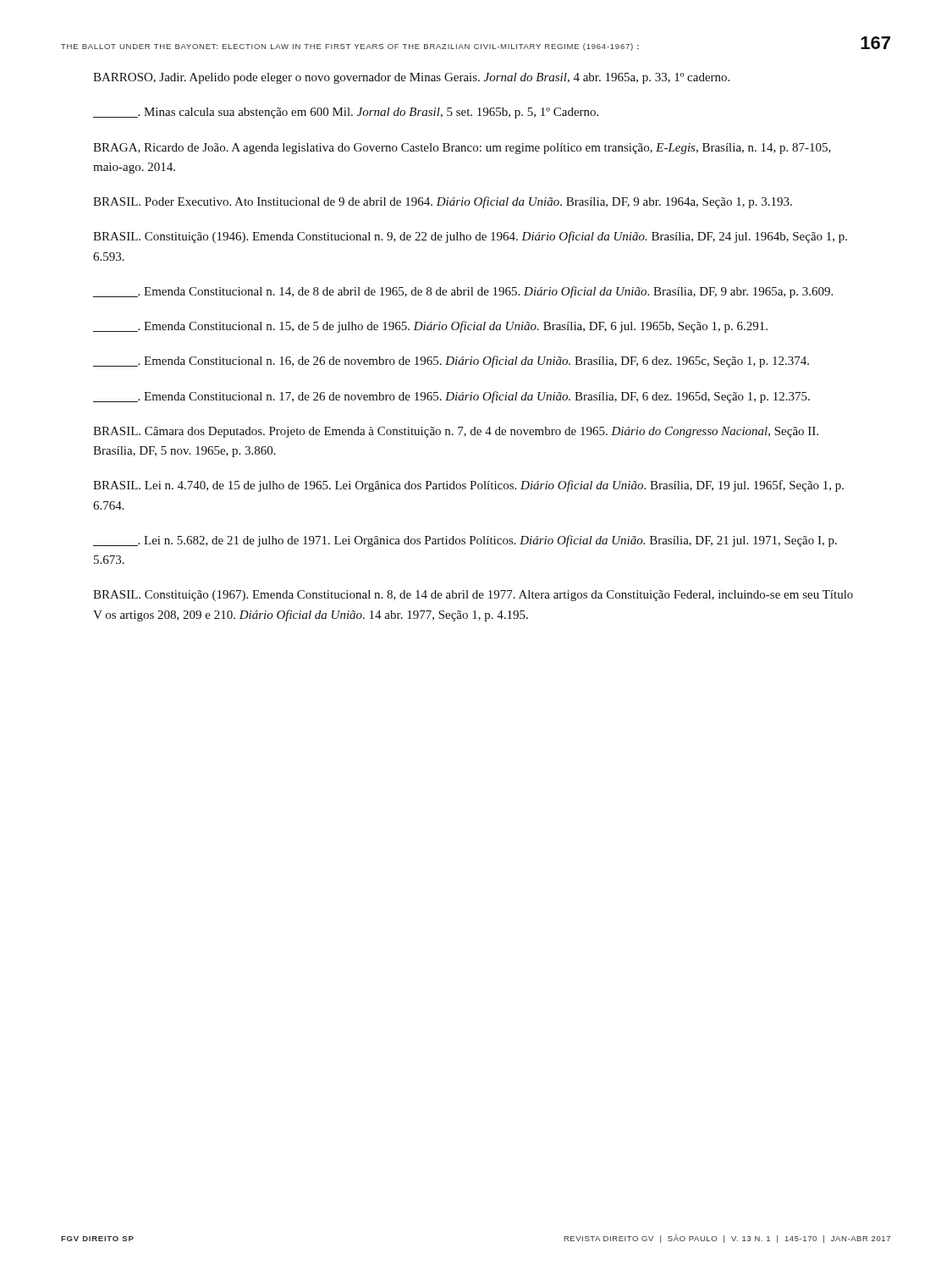The image size is (952, 1270).
Task: Click the passage that begins "_______. Emenda Constitucional n. 16,"
Action: tap(451, 361)
